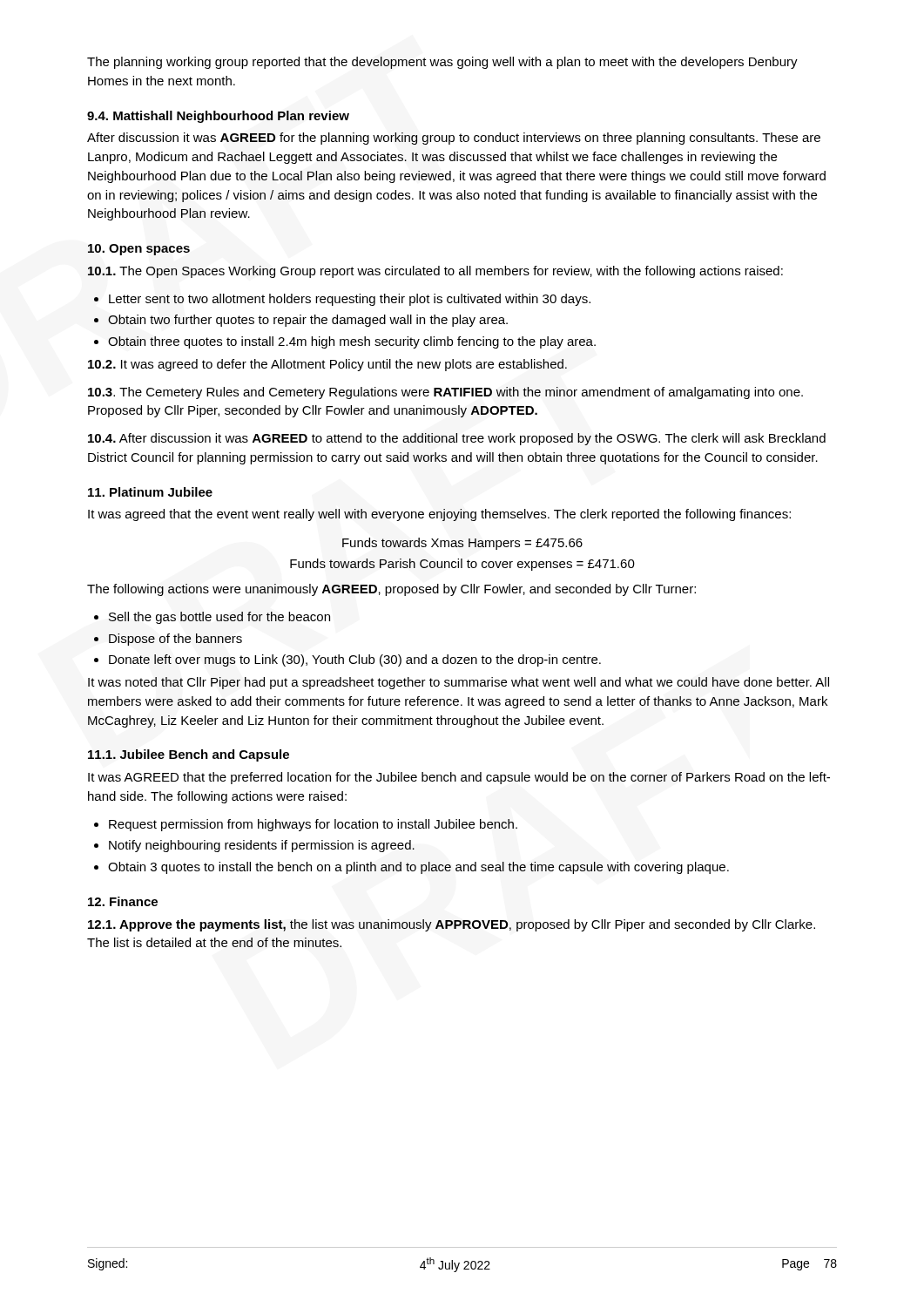The height and width of the screenshot is (1307, 924).
Task: Point to the block starting "Obtain two further"
Action: pyautogui.click(x=472, y=320)
